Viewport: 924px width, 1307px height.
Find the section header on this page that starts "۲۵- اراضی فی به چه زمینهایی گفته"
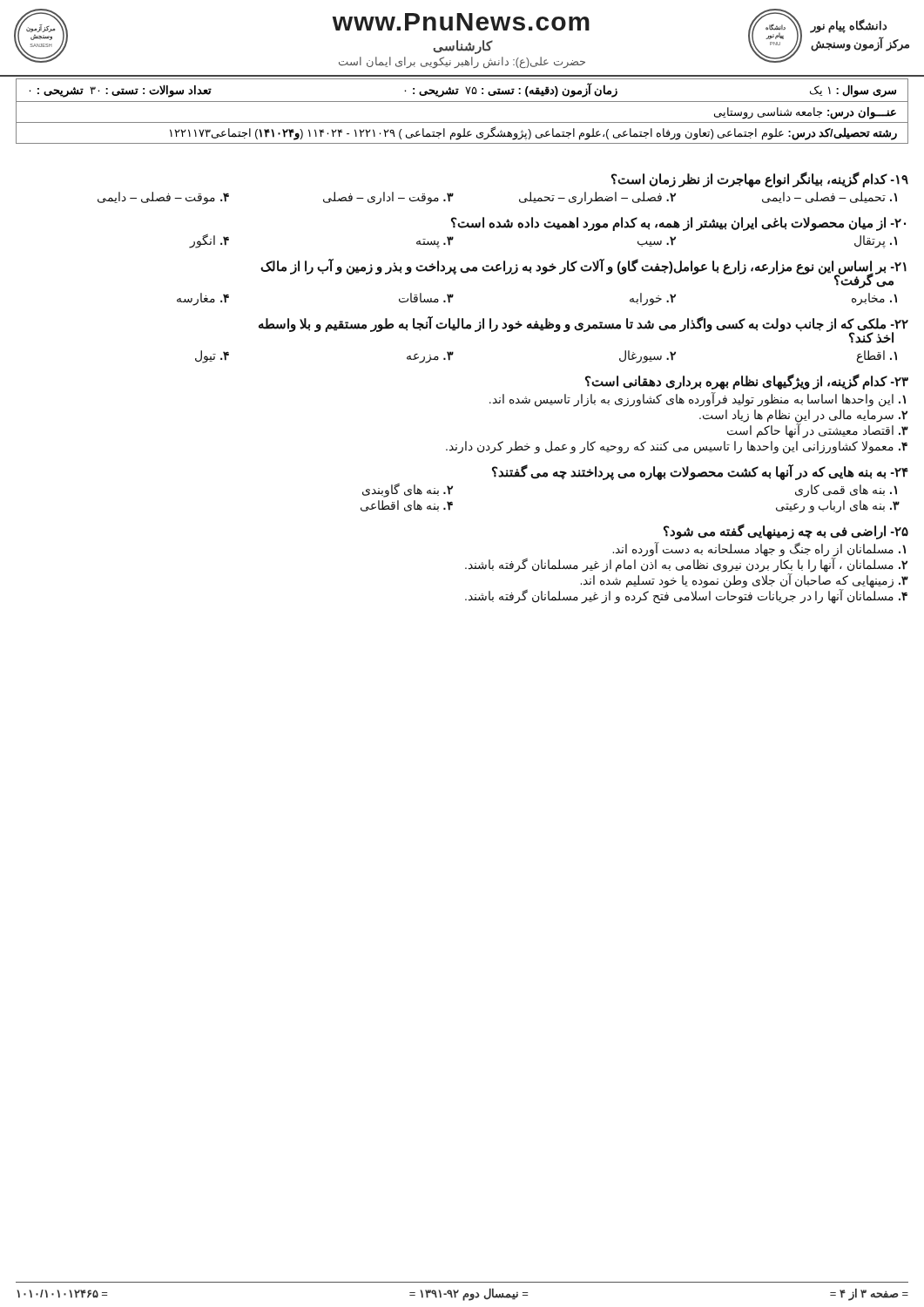pos(785,531)
